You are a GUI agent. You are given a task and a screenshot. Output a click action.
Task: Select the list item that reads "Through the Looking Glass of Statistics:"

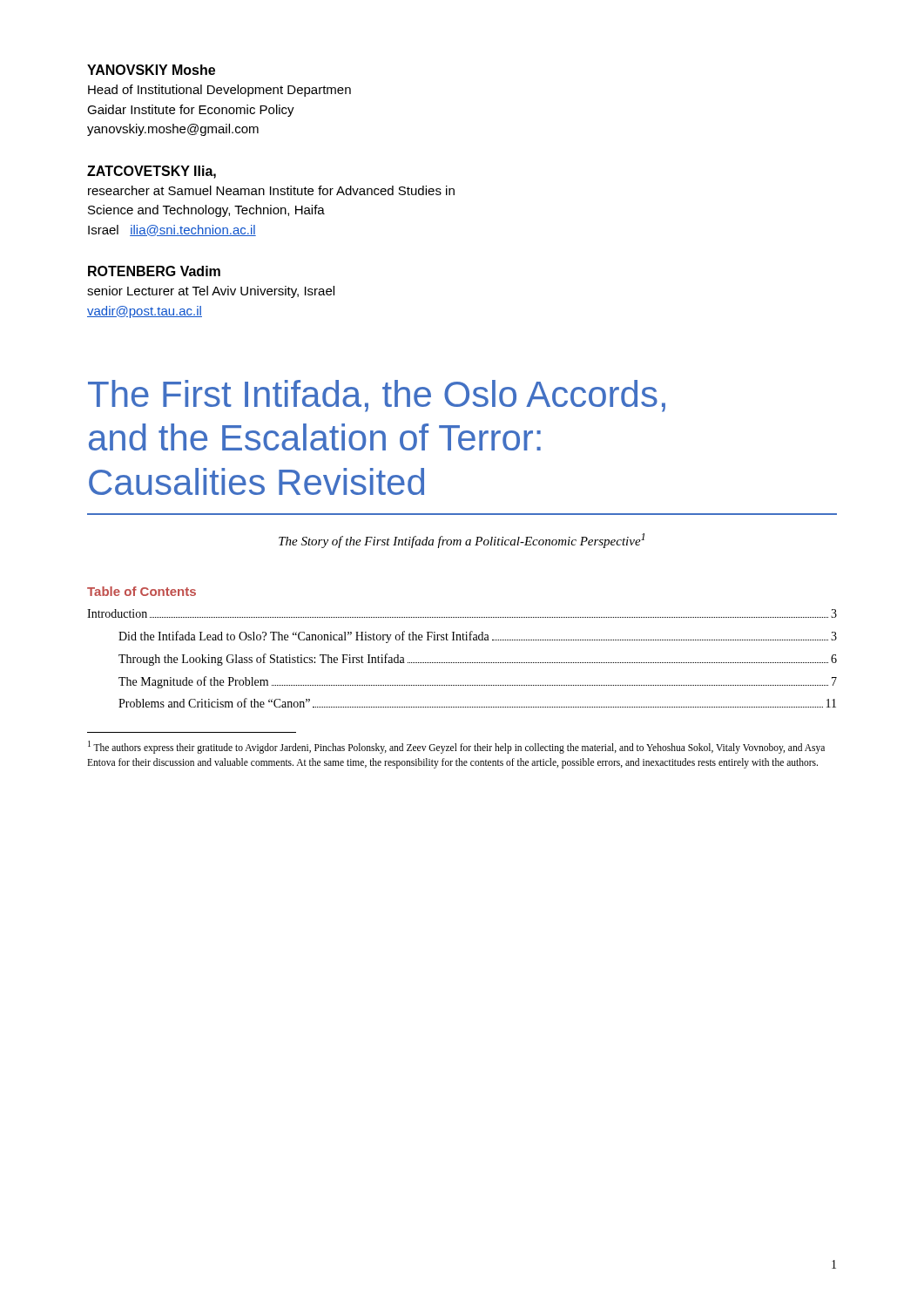(478, 659)
